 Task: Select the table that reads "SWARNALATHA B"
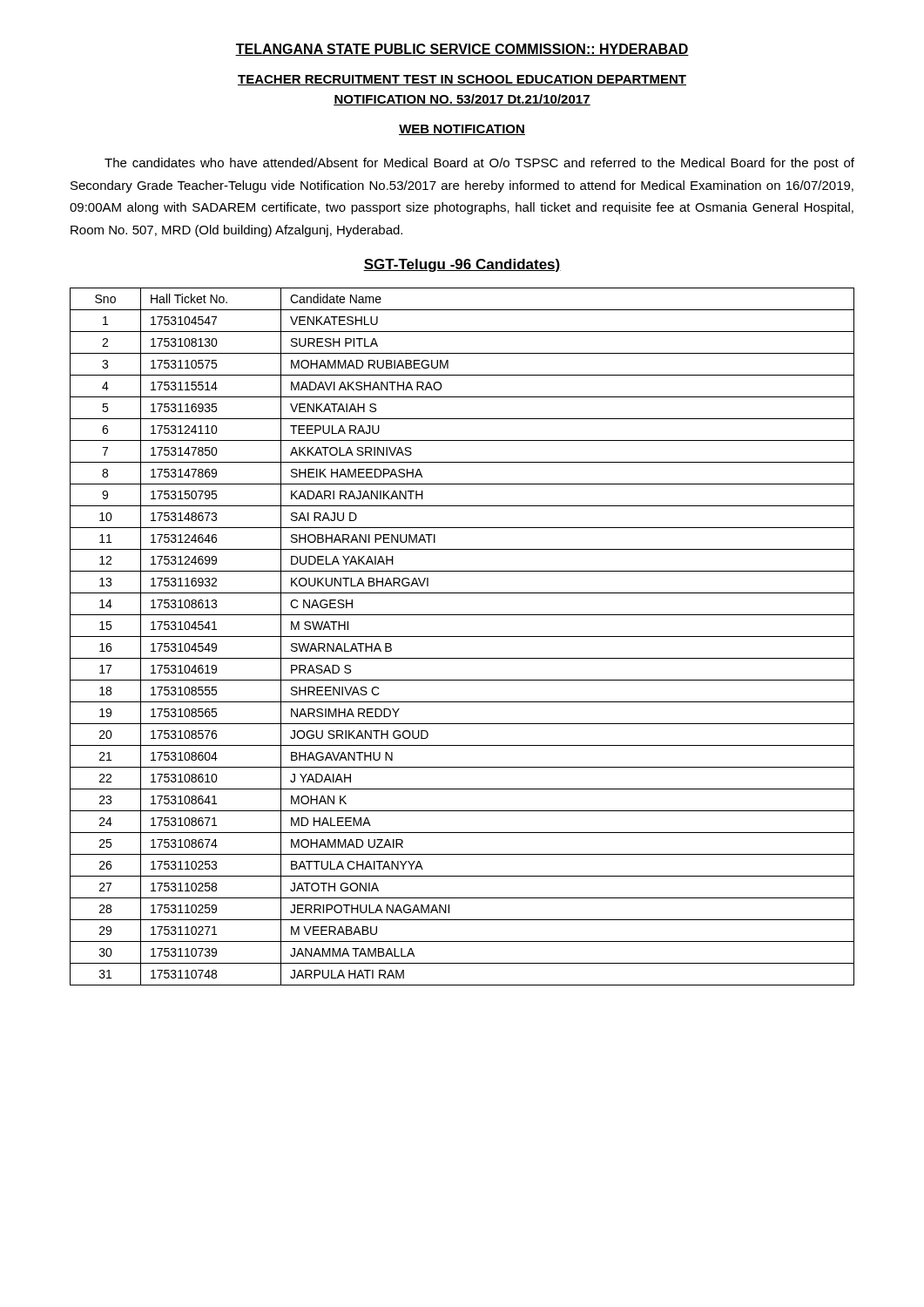pos(462,637)
